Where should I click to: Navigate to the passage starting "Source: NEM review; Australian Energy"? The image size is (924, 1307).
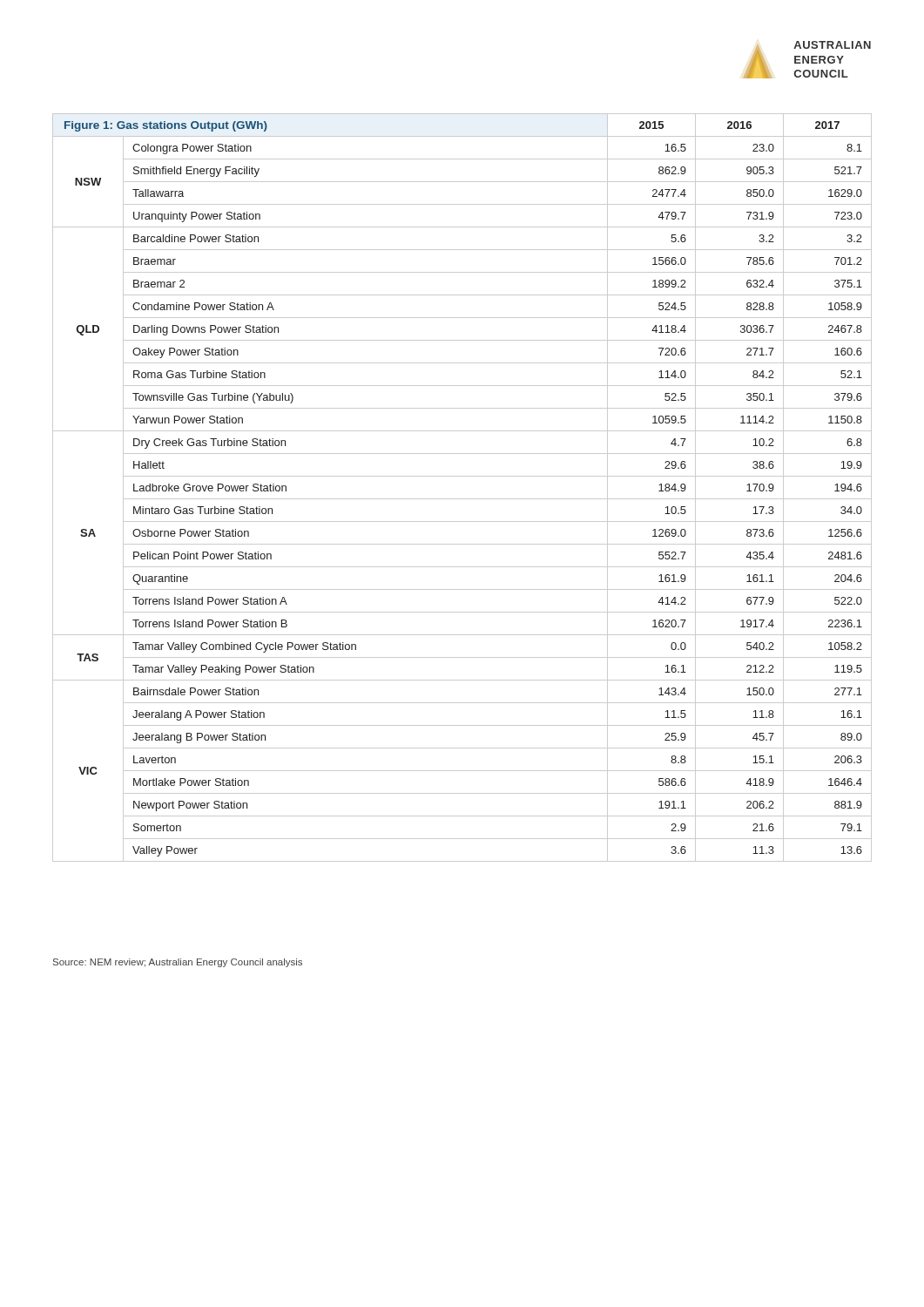tap(178, 962)
